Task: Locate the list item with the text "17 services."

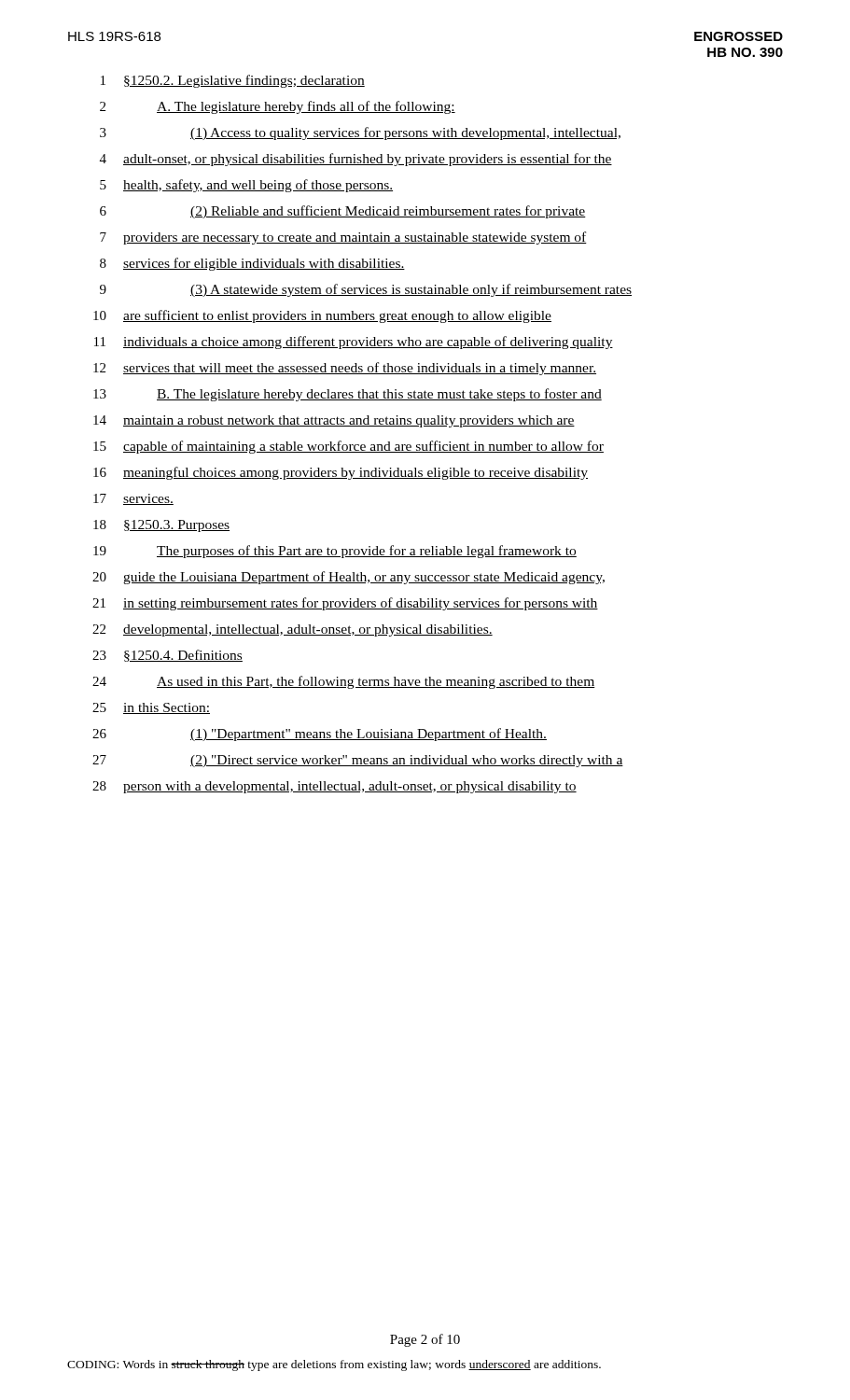Action: [x=133, y=499]
